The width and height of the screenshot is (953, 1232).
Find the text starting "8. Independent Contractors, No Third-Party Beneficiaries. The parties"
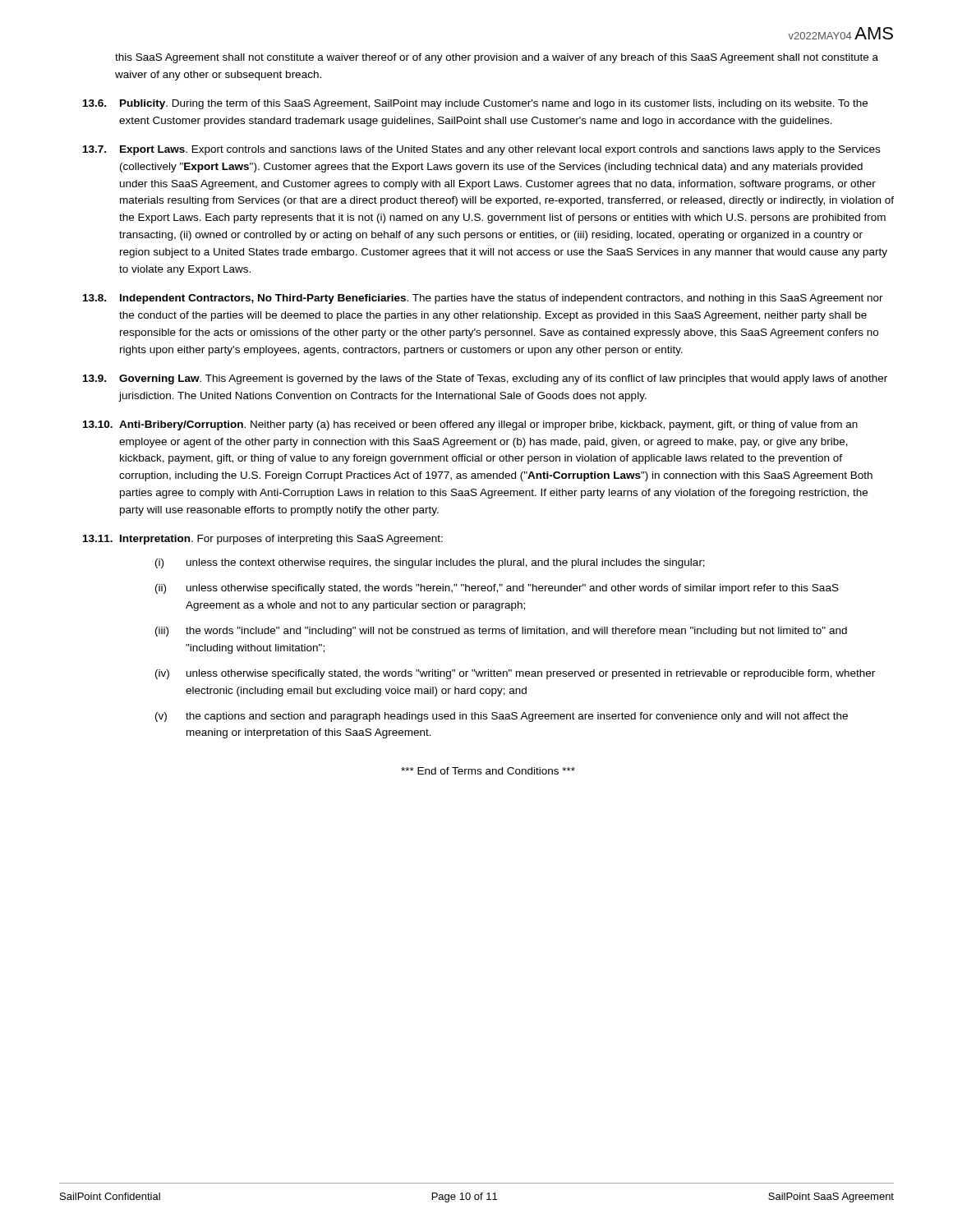tap(488, 324)
